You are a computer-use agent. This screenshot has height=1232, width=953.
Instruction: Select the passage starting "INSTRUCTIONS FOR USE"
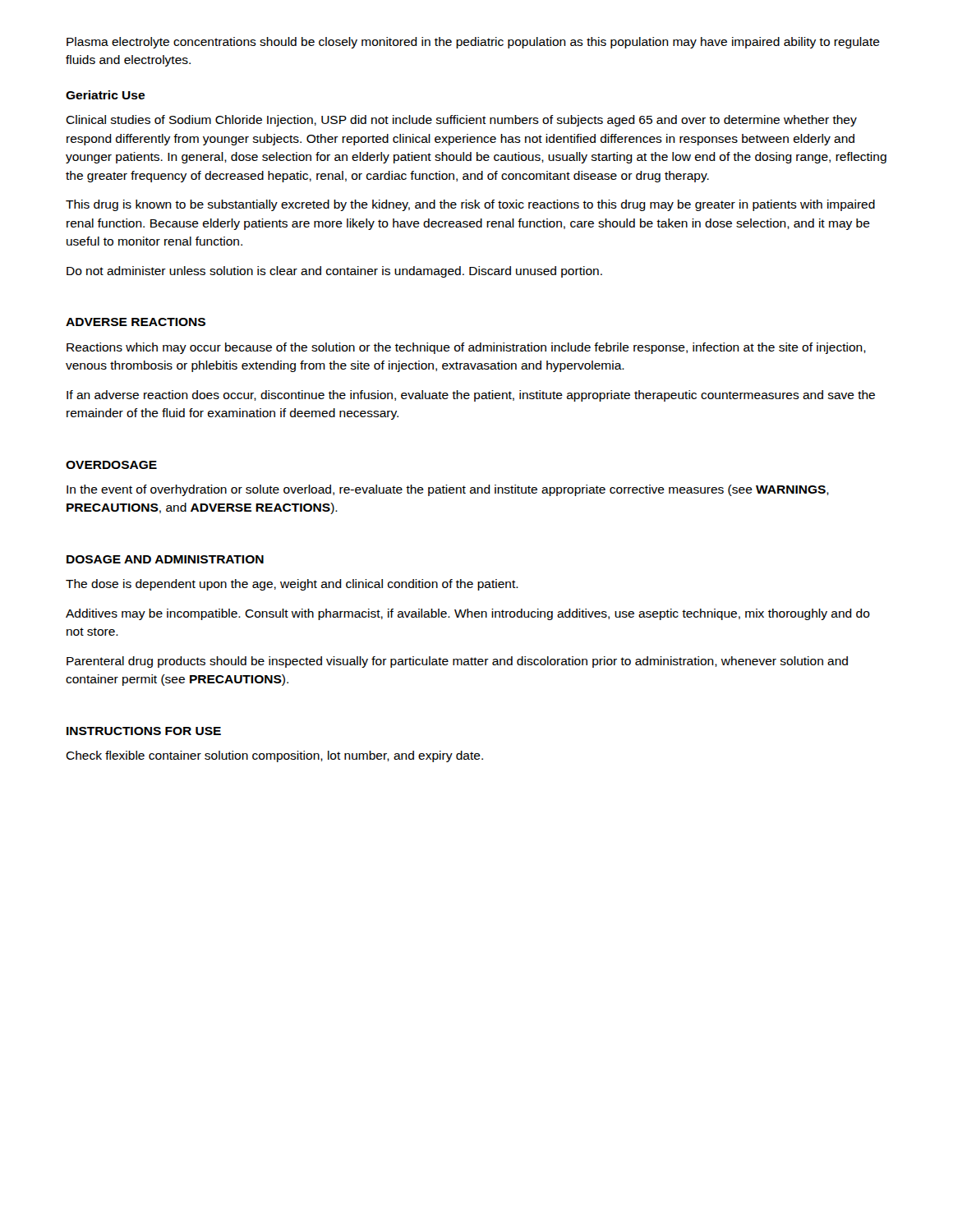click(144, 730)
